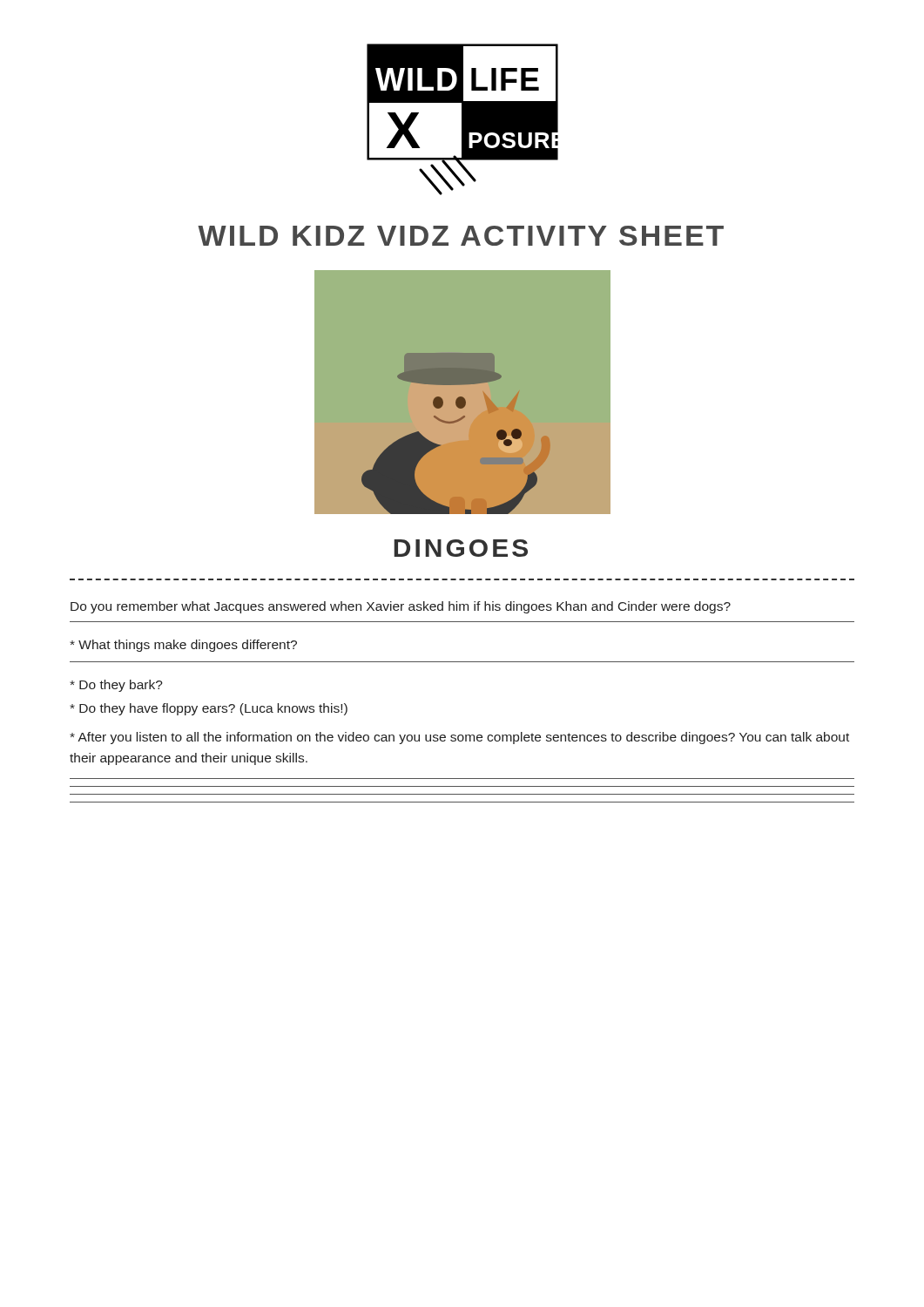Navigate to the text block starting "Do you remember"

click(400, 606)
